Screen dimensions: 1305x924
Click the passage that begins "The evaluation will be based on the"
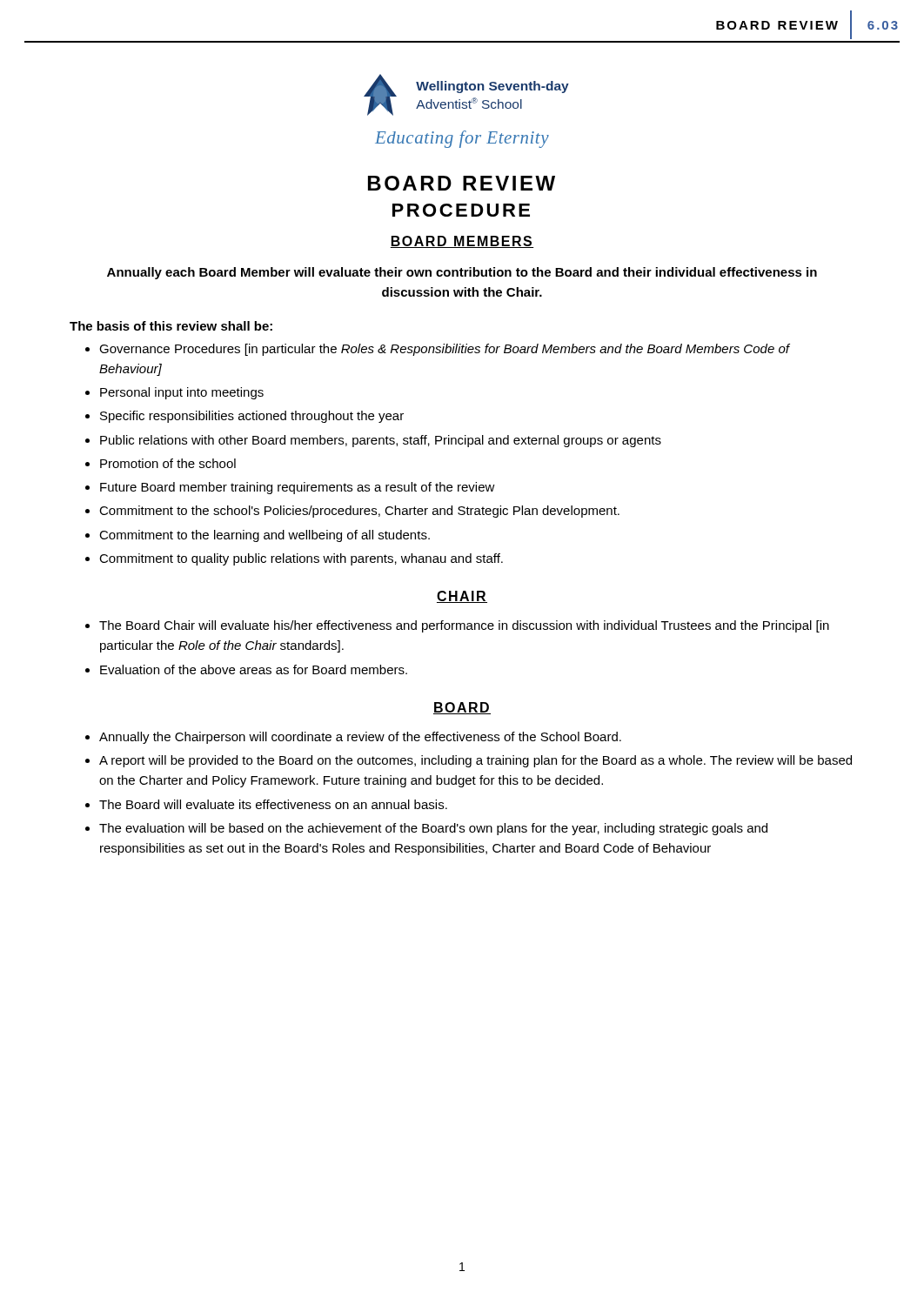click(434, 838)
